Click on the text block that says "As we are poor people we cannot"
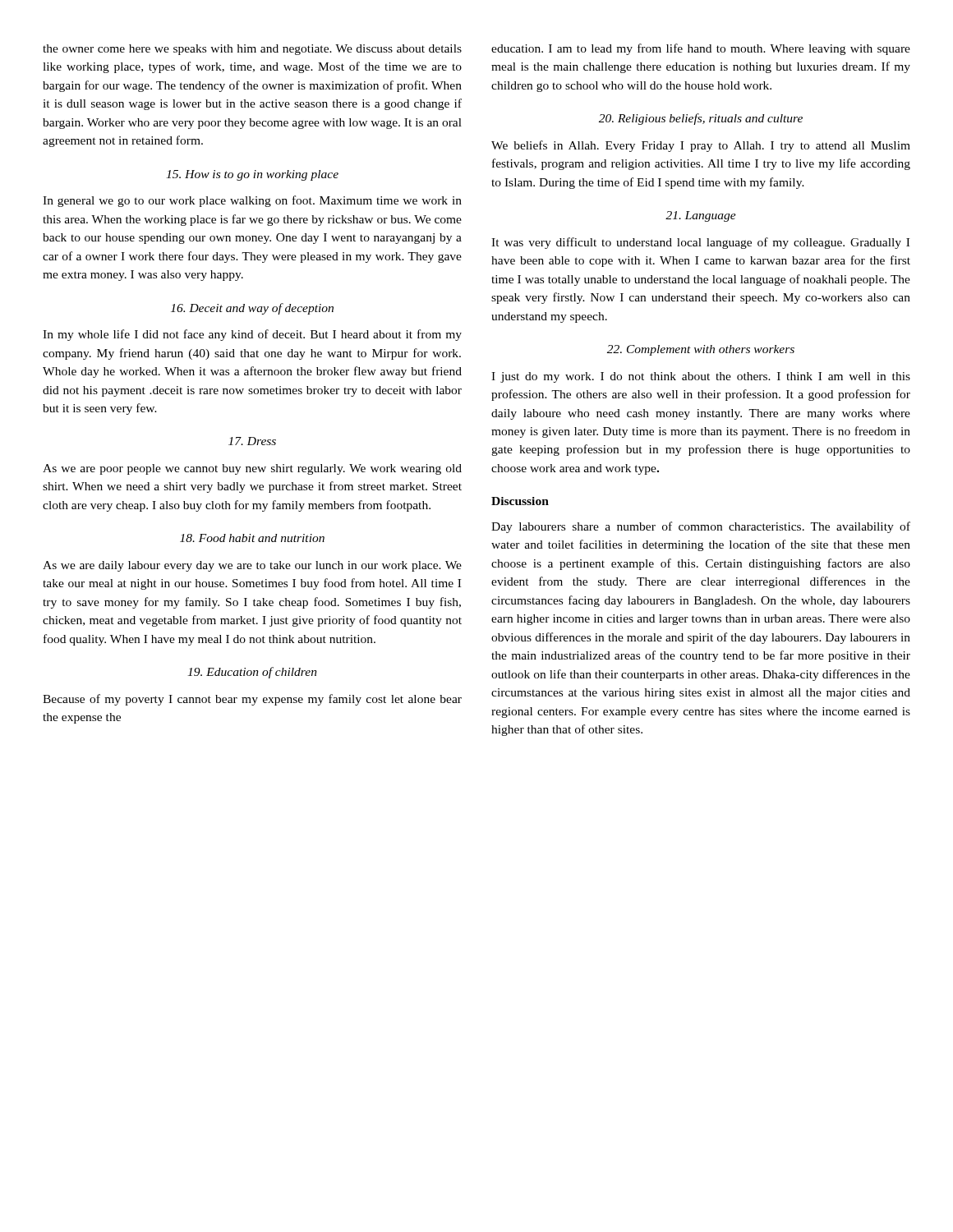This screenshot has height=1232, width=953. point(252,487)
